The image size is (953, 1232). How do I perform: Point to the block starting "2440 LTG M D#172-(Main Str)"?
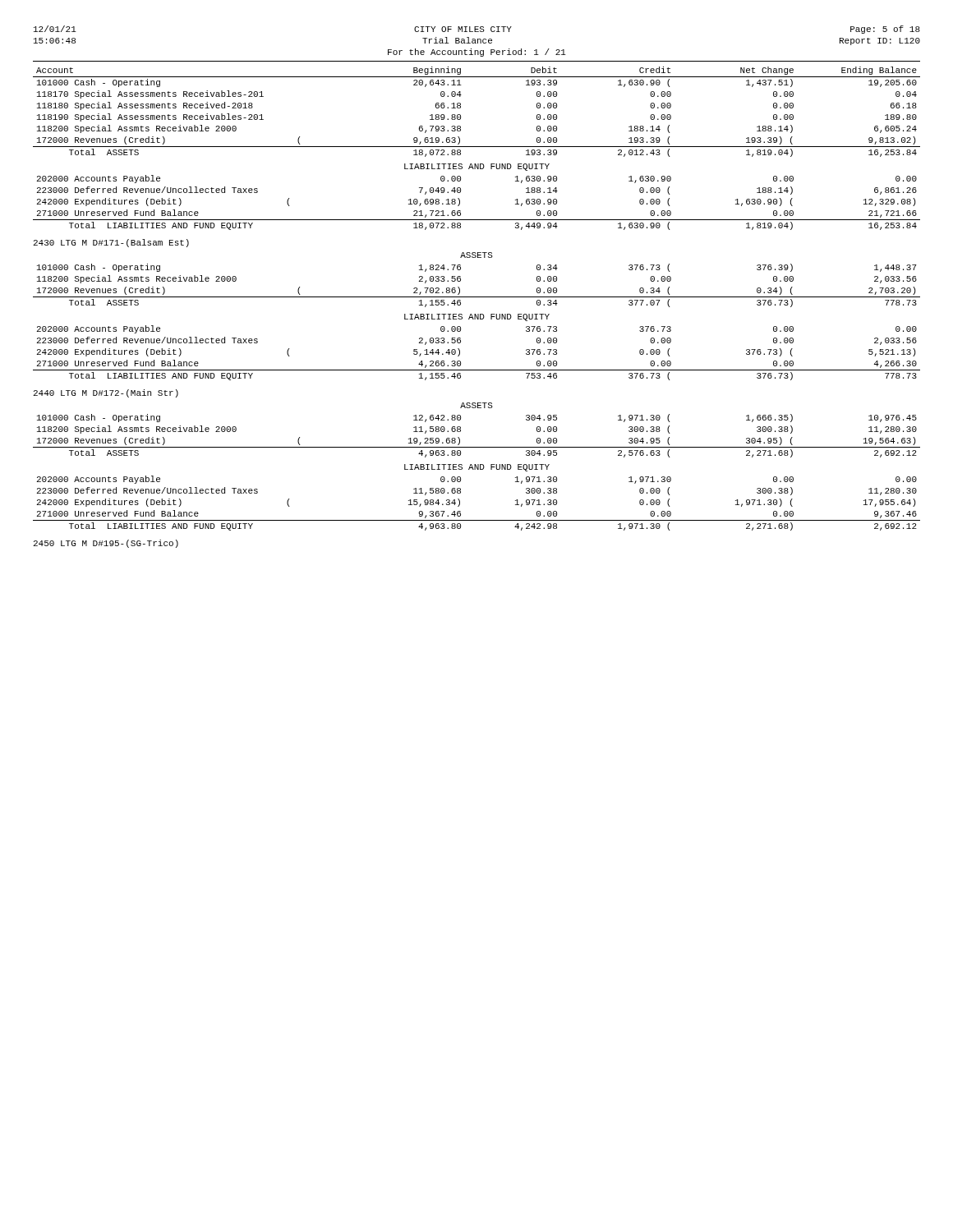click(x=106, y=393)
